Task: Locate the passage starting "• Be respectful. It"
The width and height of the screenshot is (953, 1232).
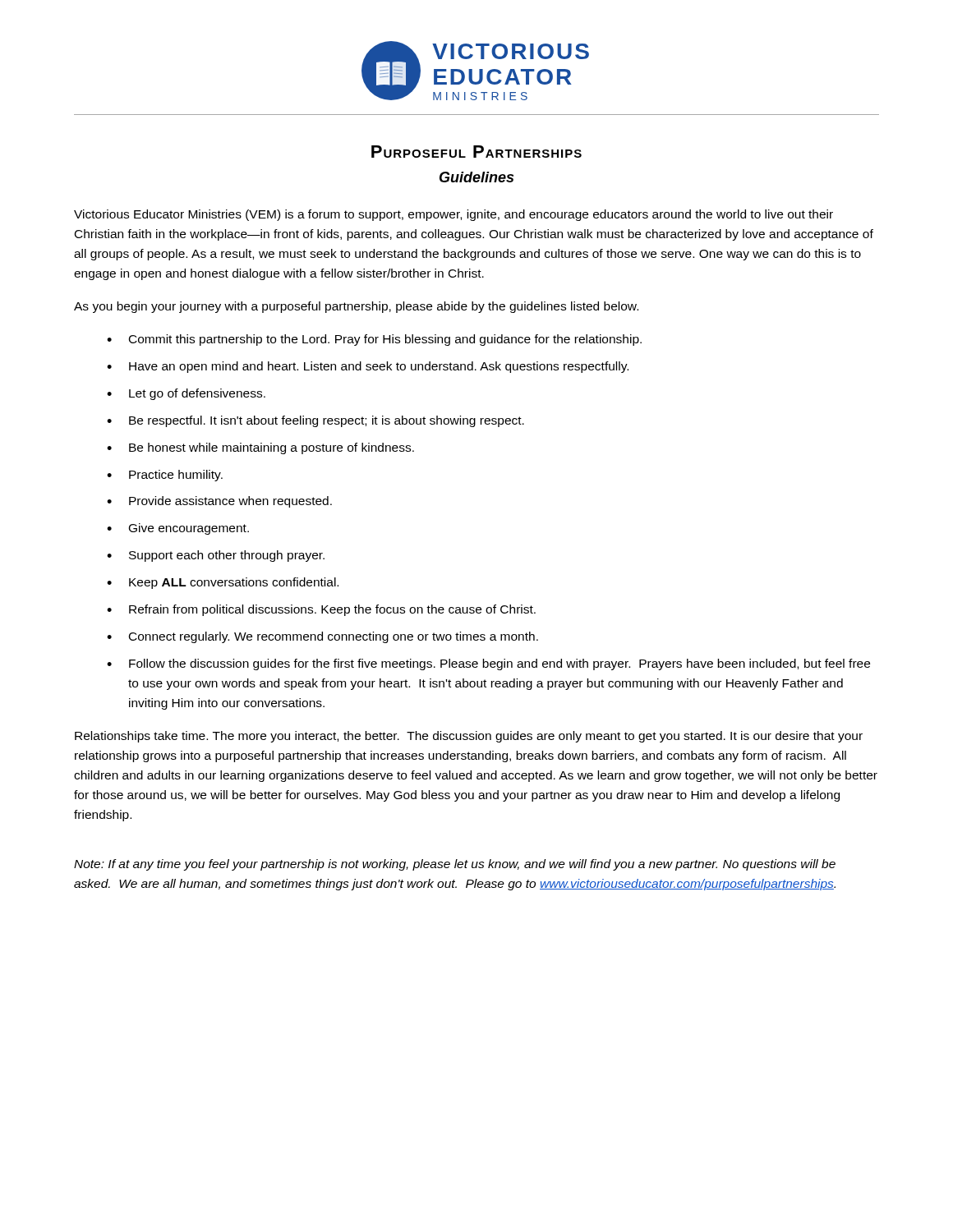Action: tap(493, 422)
